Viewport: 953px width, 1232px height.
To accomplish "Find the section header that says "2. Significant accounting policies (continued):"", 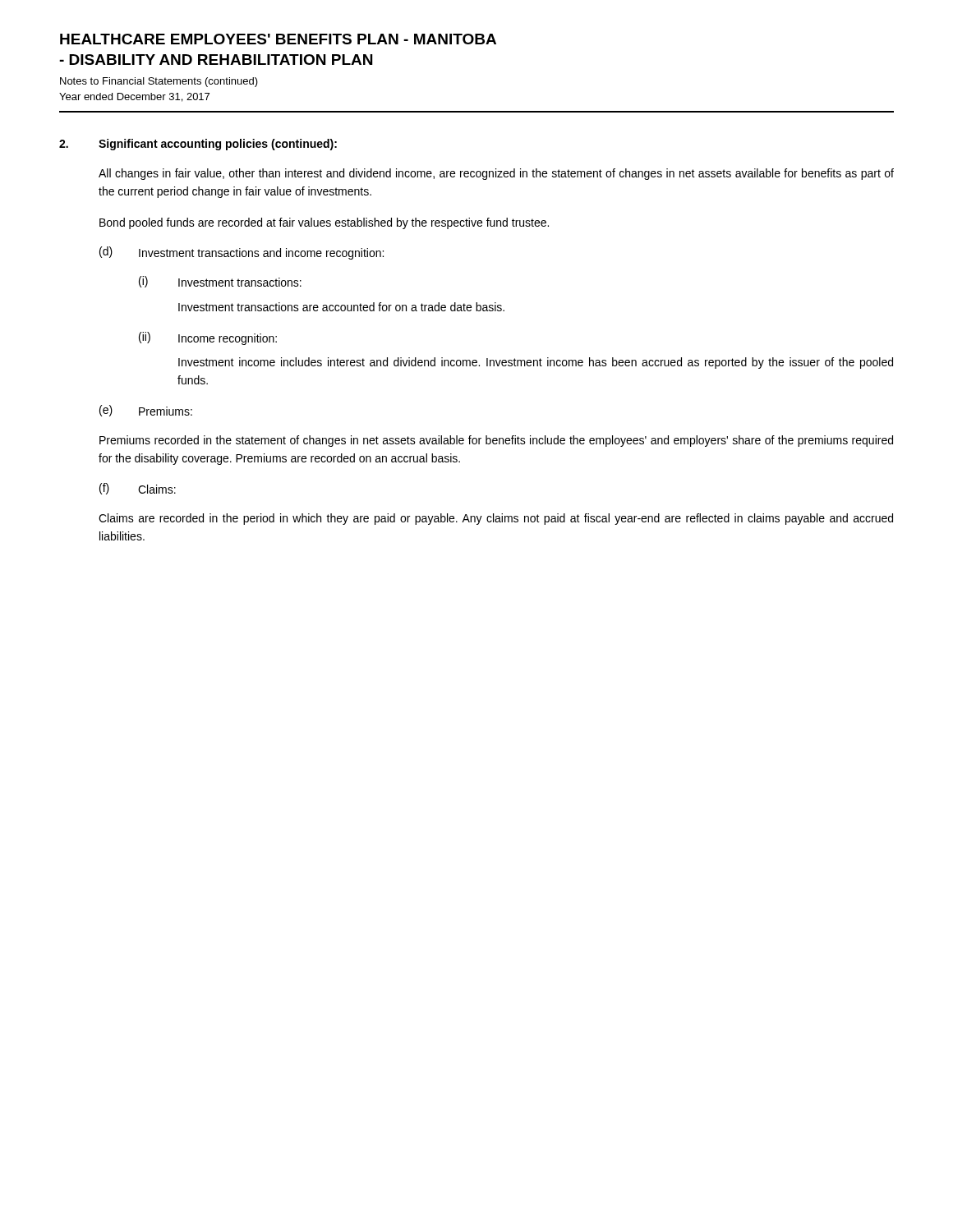I will click(198, 144).
